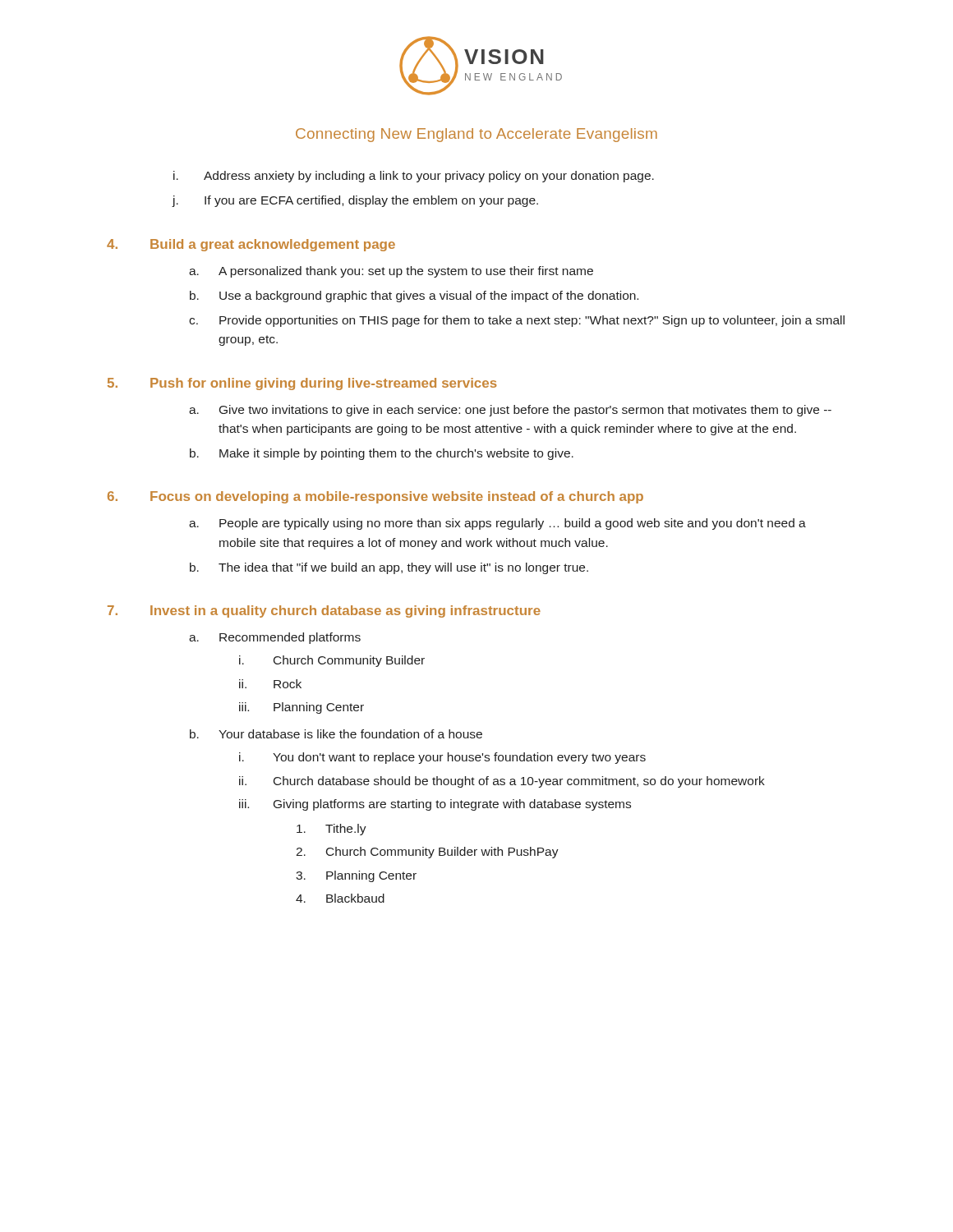
Task: Point to the text block starting "b. The idea"
Action: [389, 567]
